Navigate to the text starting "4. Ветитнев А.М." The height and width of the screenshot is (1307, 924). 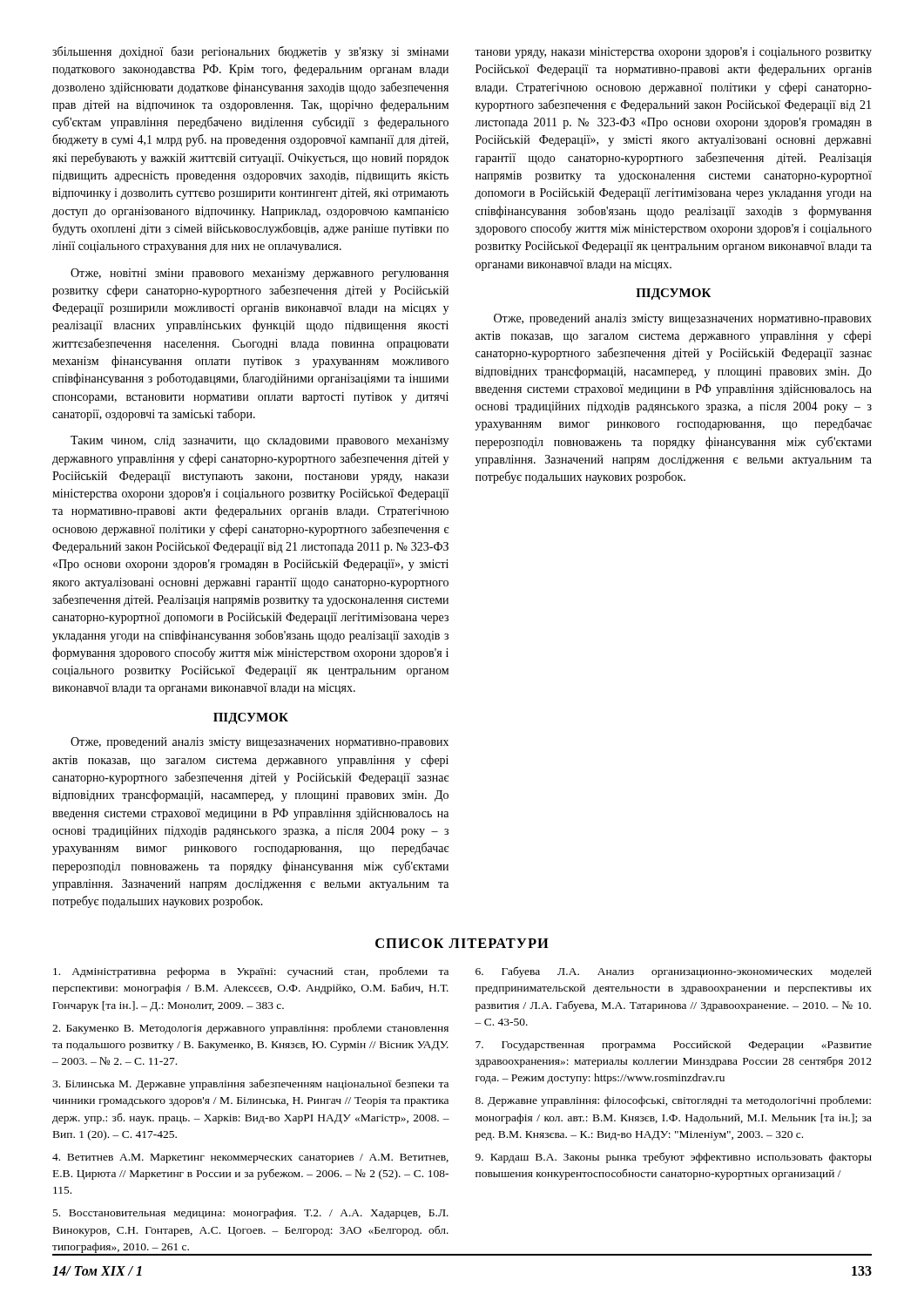tap(251, 1173)
